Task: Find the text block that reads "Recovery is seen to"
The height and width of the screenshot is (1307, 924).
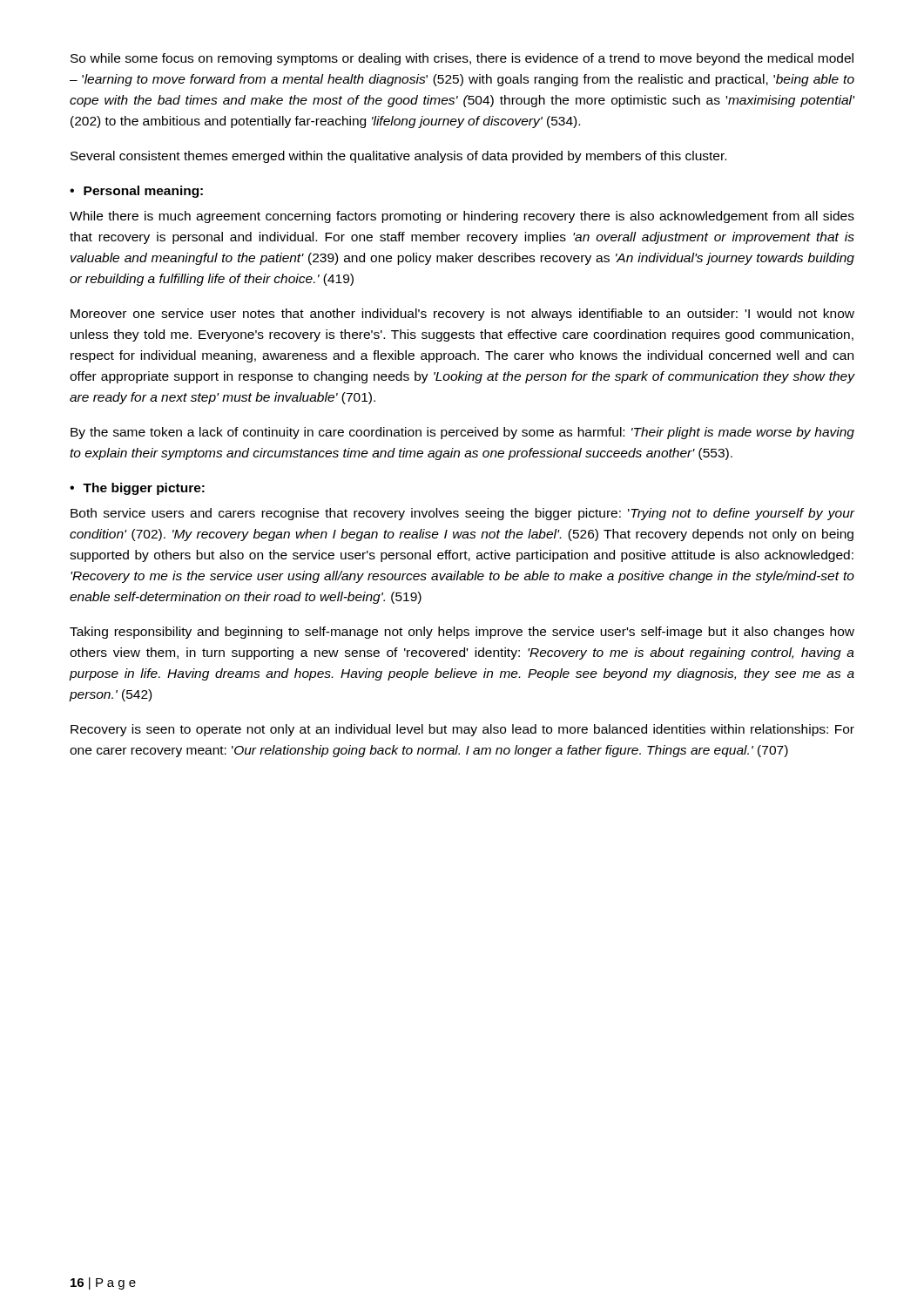Action: pyautogui.click(x=462, y=740)
